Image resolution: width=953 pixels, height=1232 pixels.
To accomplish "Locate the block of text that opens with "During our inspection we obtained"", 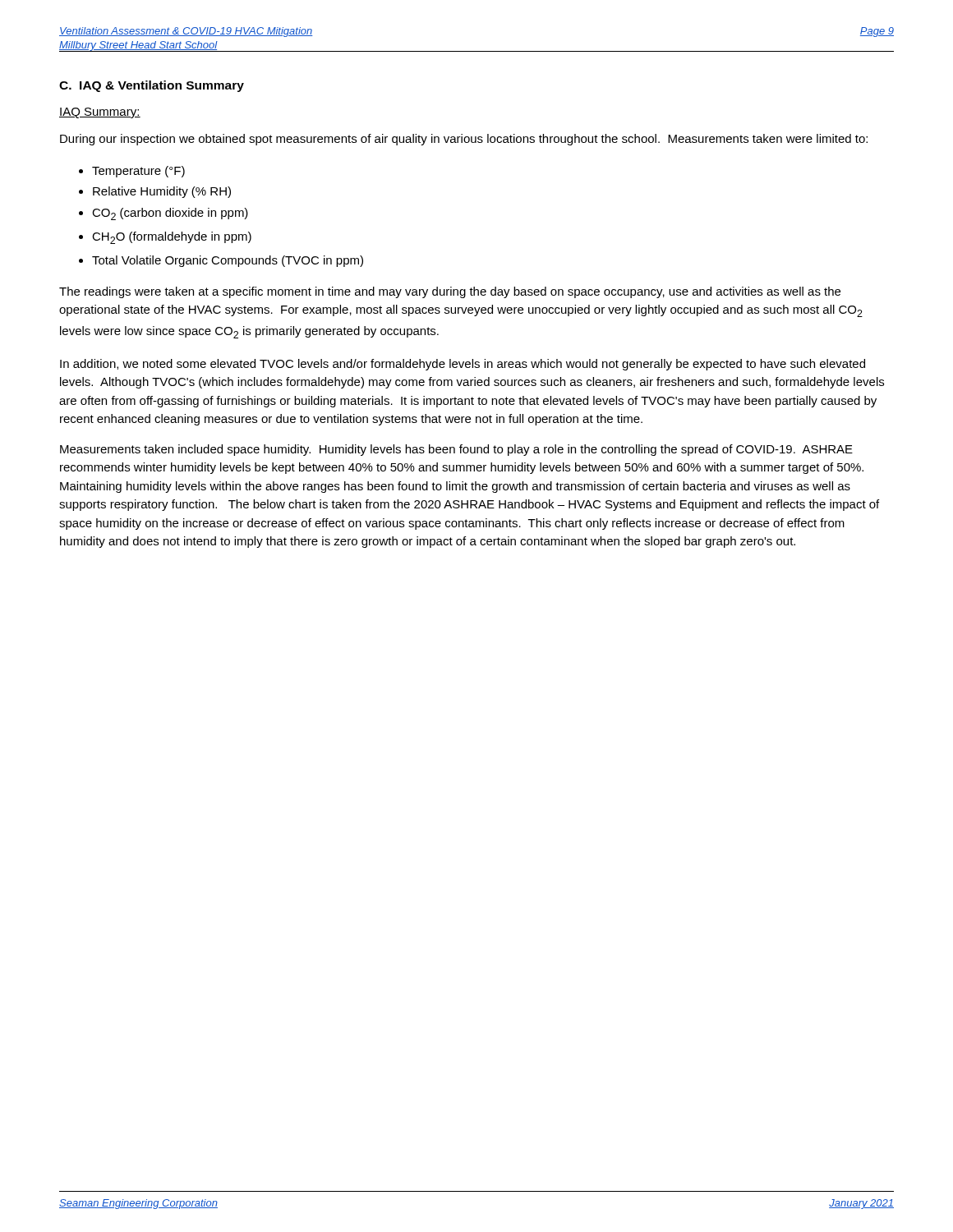I will click(x=464, y=138).
